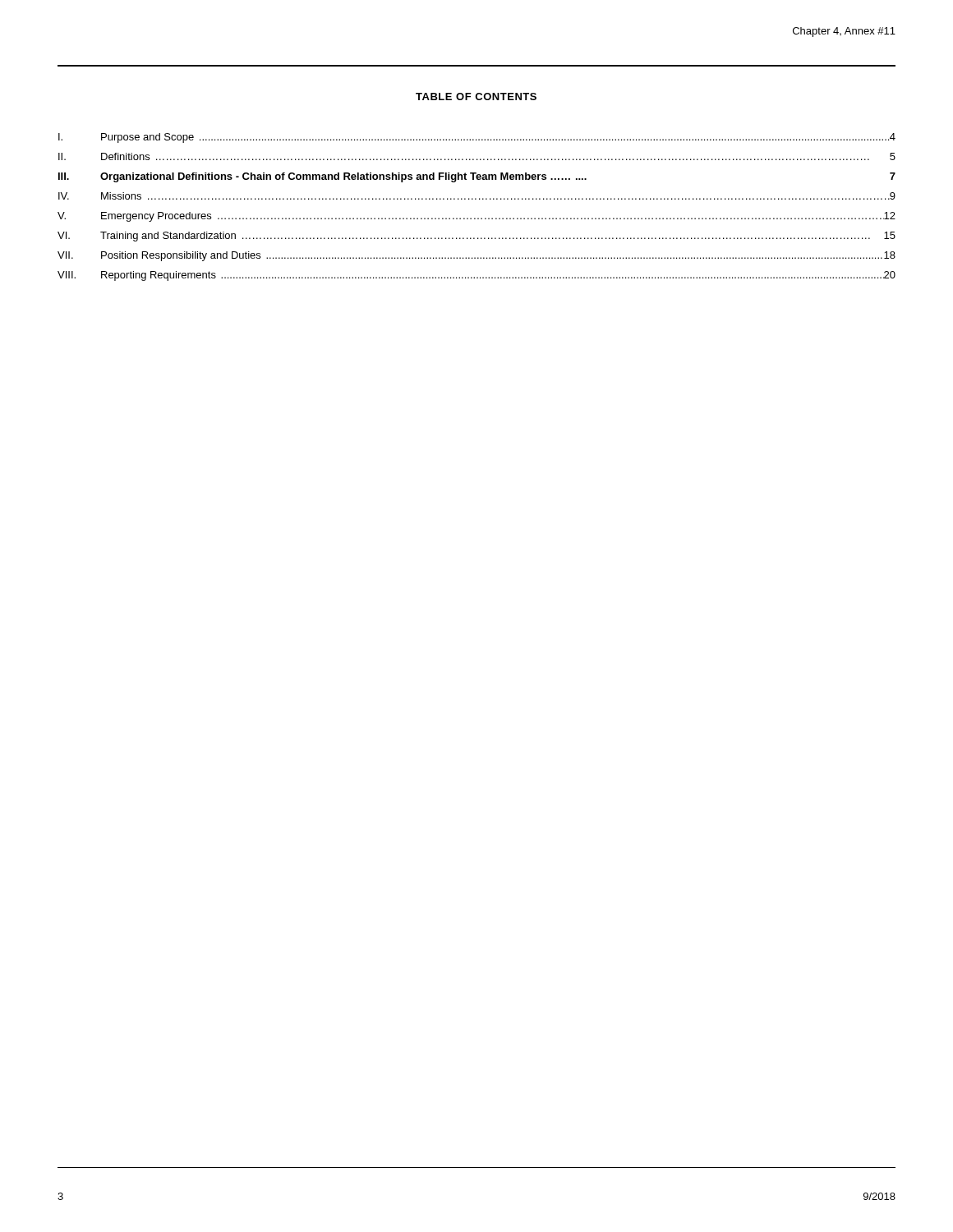The image size is (953, 1232).
Task: Locate the block starting "VII. Position Responsibility and"
Action: tap(476, 256)
